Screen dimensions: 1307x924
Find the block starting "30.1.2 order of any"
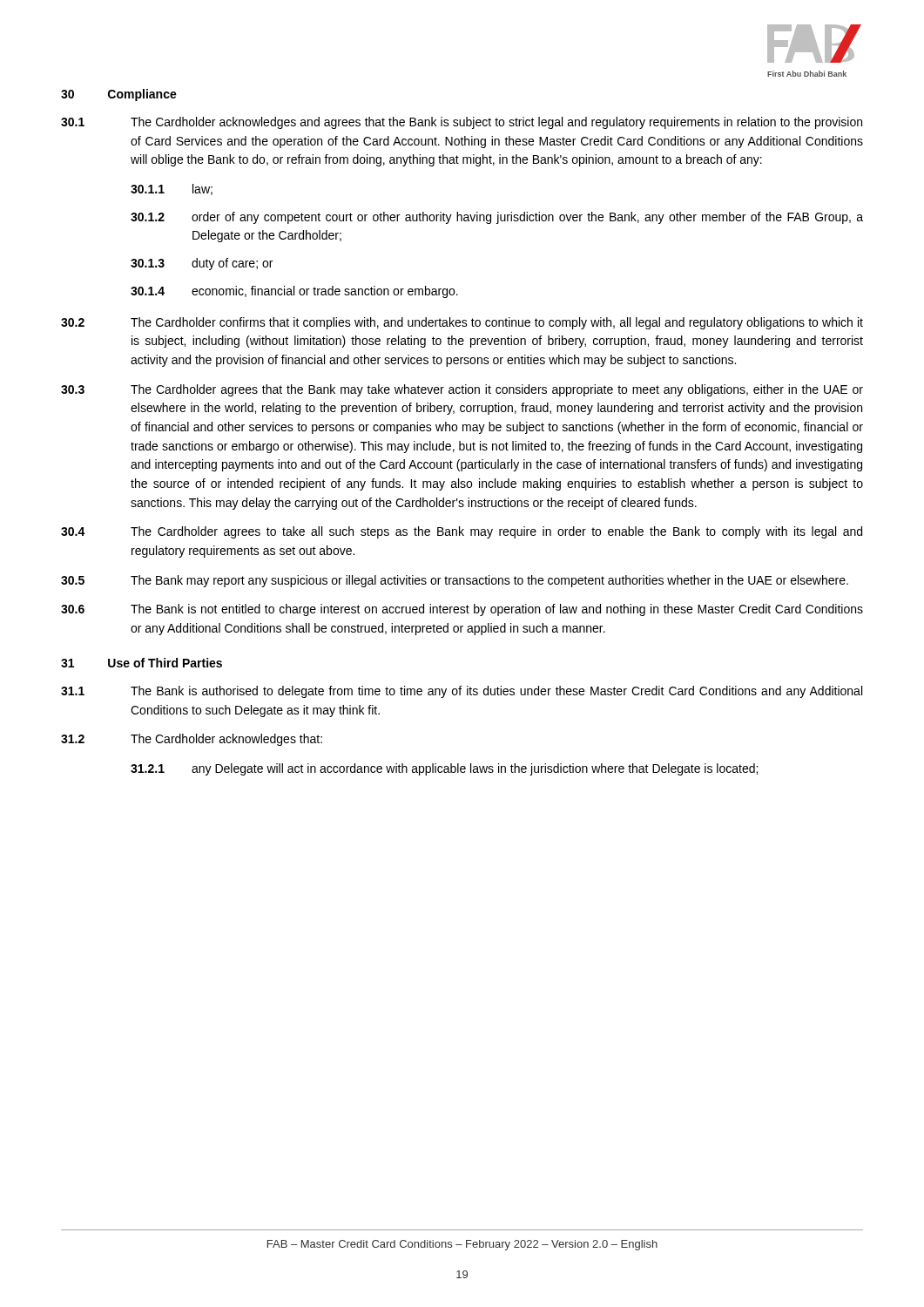click(x=497, y=227)
